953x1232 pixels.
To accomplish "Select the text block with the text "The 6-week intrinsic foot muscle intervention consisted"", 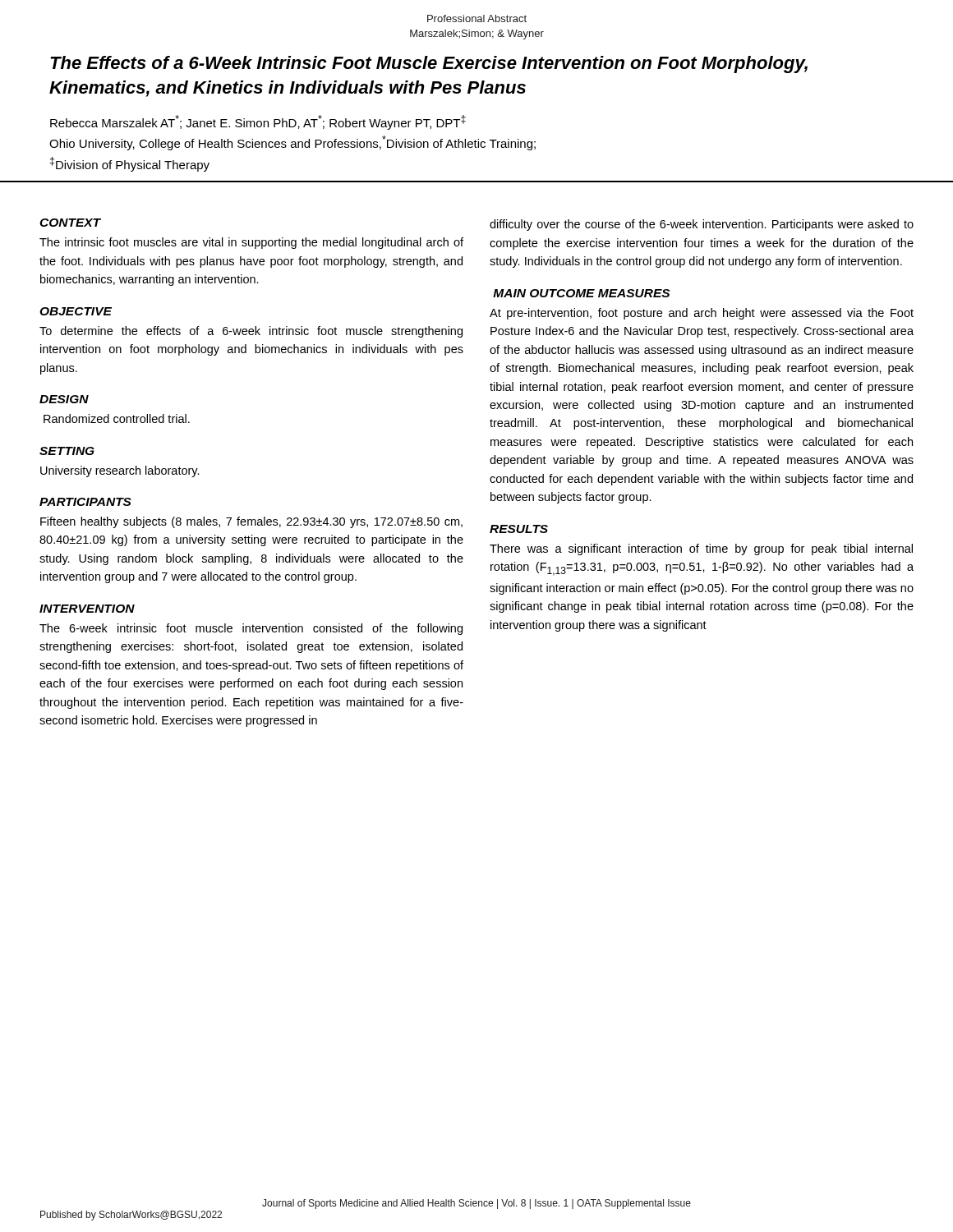I will coord(251,674).
